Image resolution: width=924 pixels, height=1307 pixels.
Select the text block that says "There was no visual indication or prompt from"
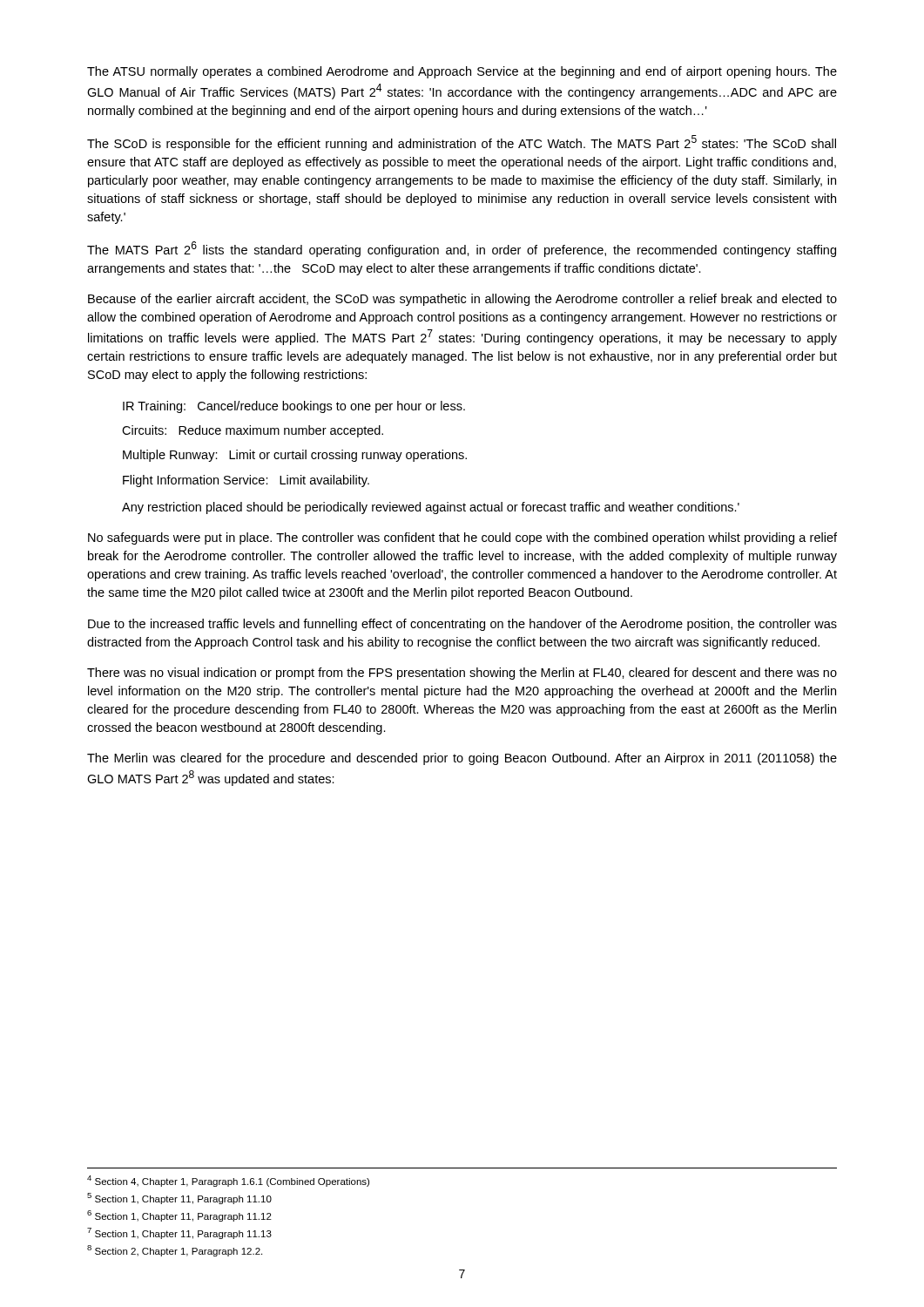(x=462, y=700)
